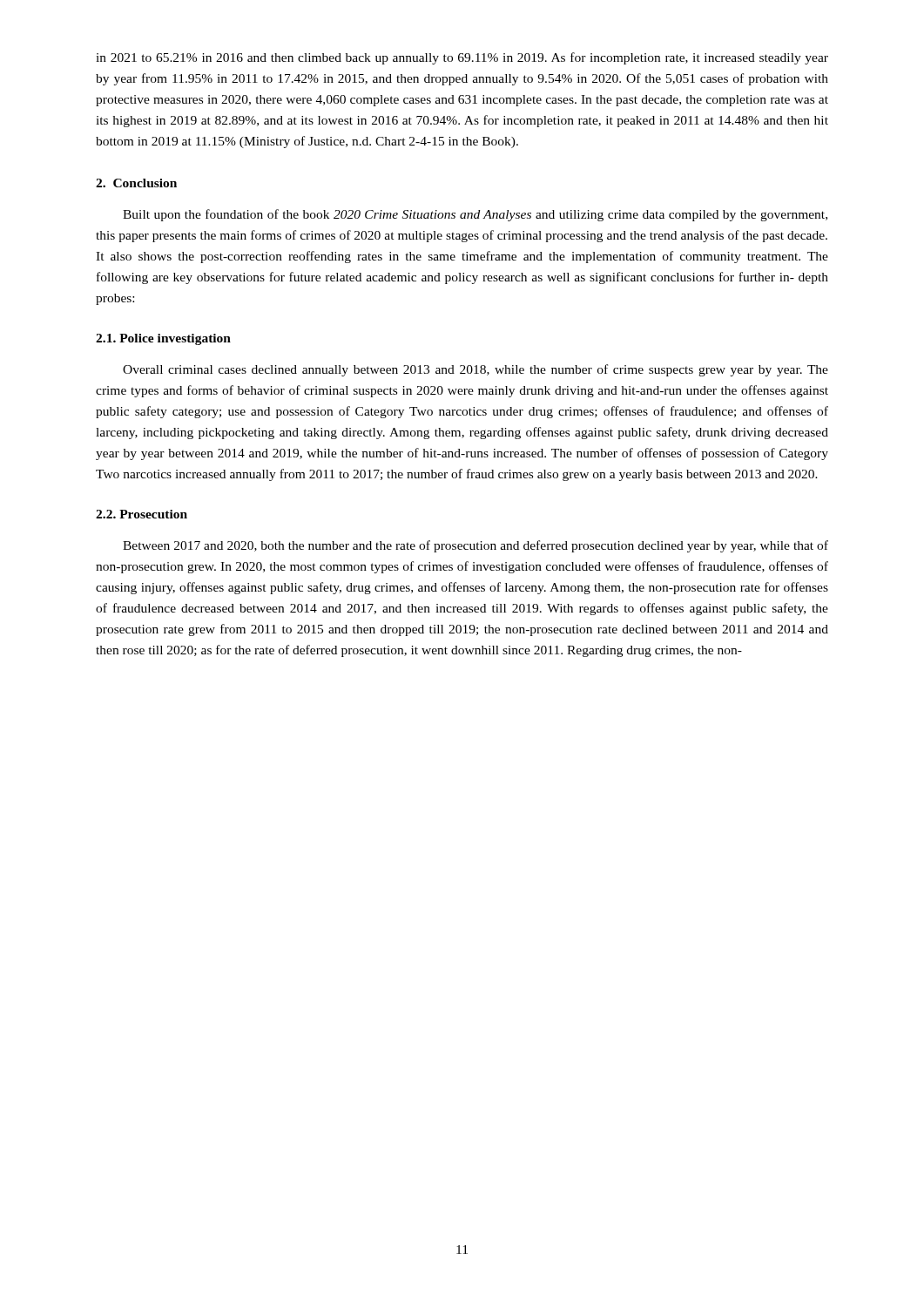The width and height of the screenshot is (924, 1307).
Task: Select the passage starting "2.2. Prosecution"
Action: pos(142,514)
